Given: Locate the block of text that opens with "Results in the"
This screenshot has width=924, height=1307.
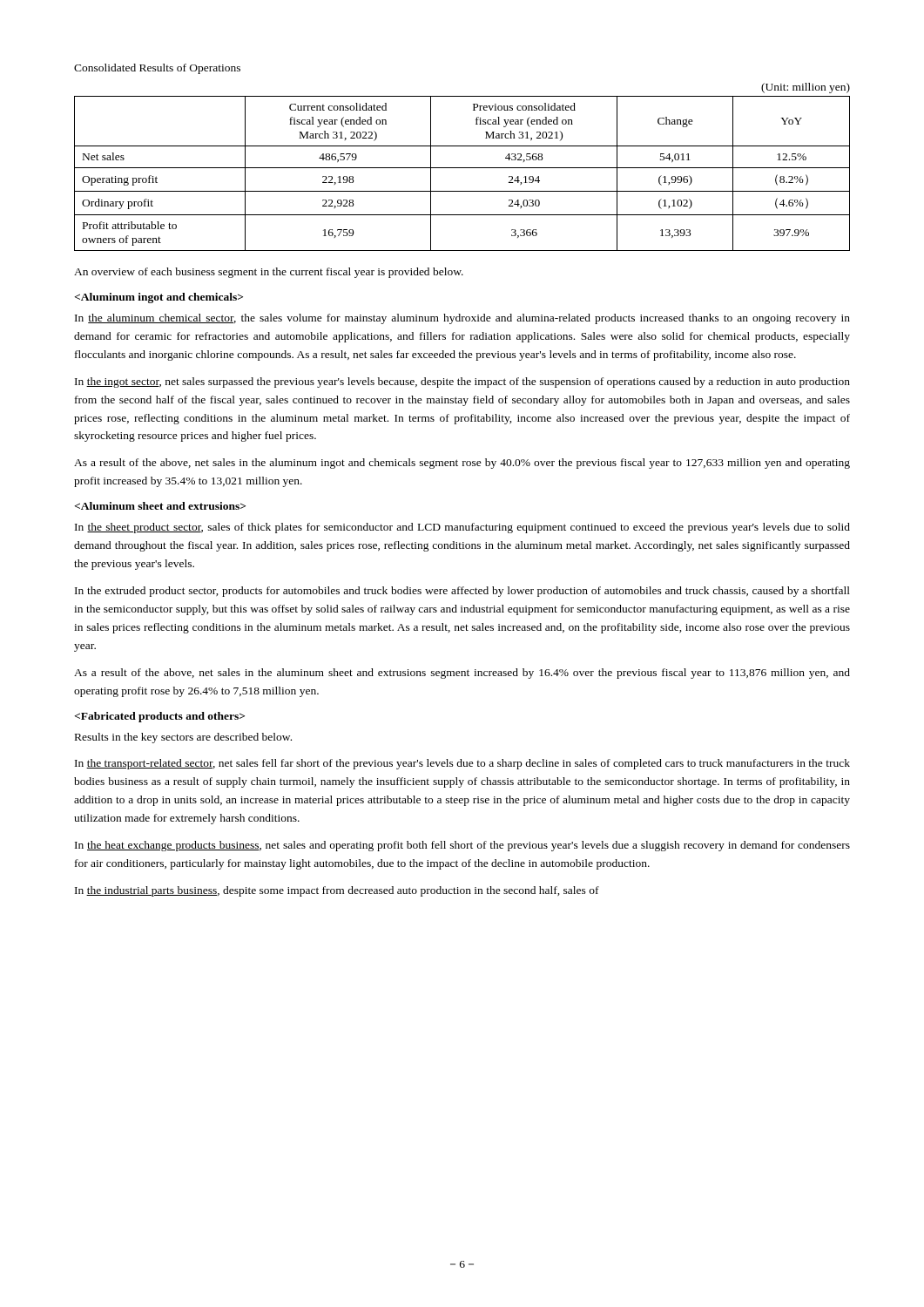Looking at the screenshot, I should tap(183, 736).
